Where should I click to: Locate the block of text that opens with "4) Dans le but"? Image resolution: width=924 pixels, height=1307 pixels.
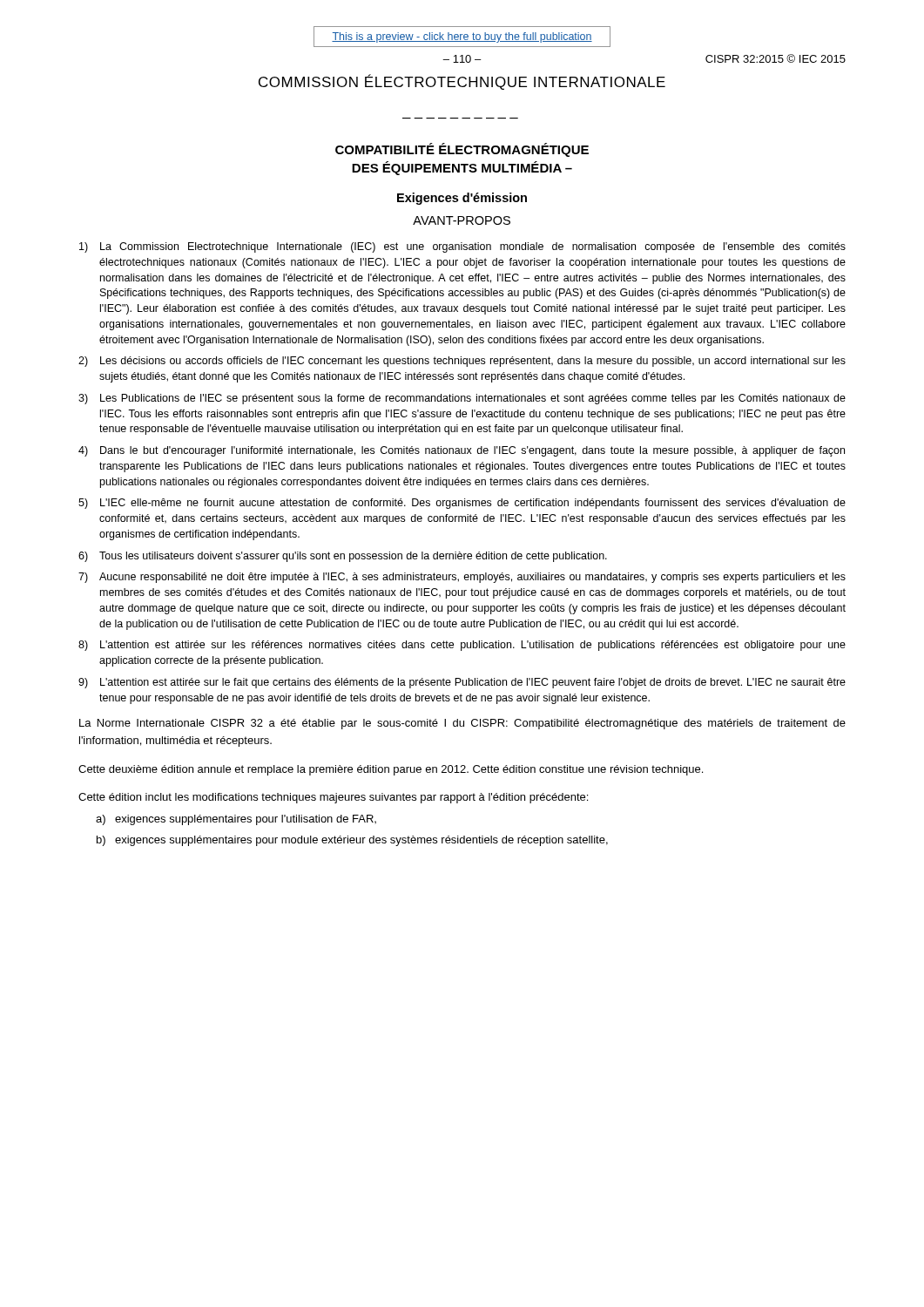462,467
